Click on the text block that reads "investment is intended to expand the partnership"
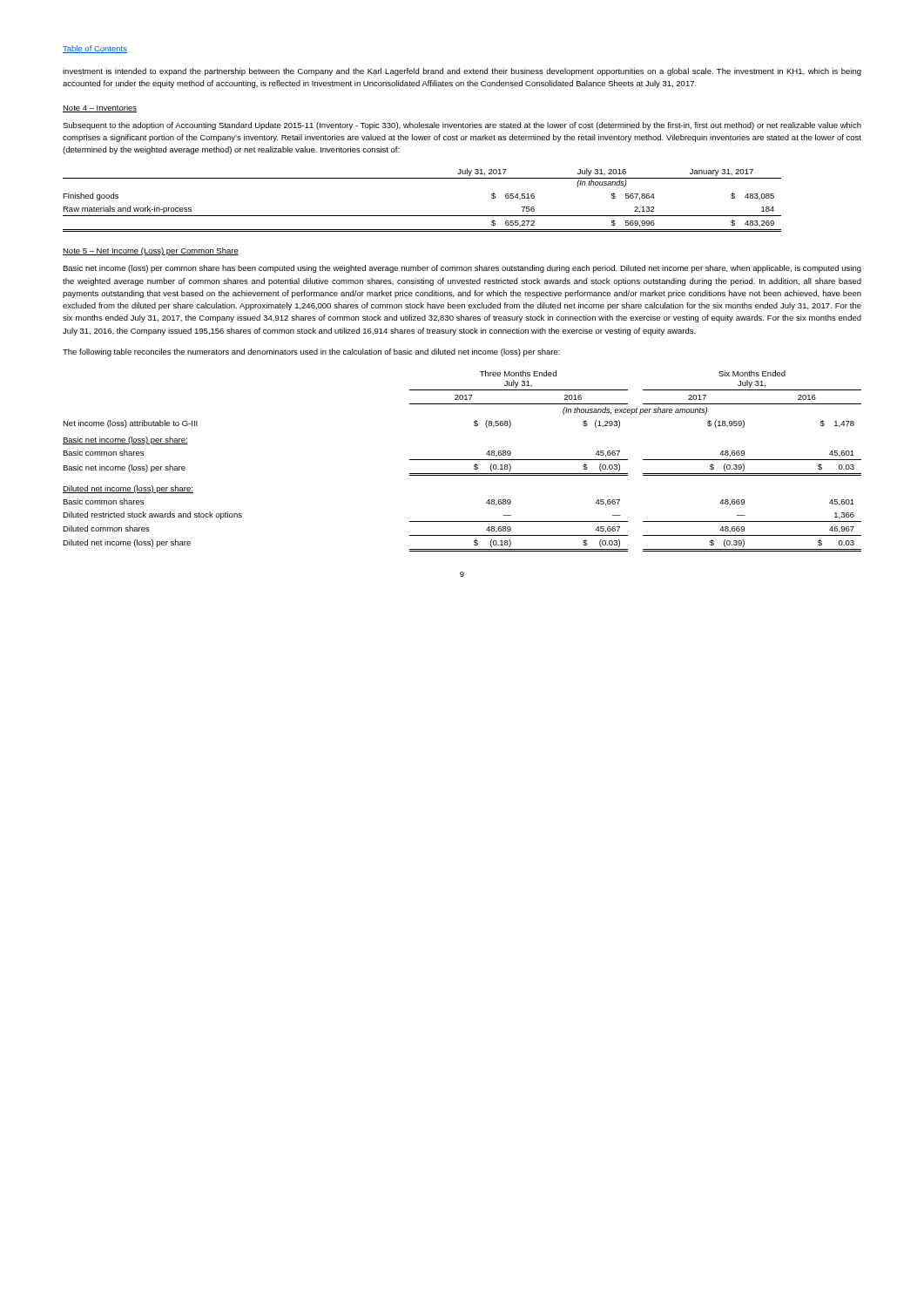The height and width of the screenshot is (1307, 924). click(x=462, y=78)
